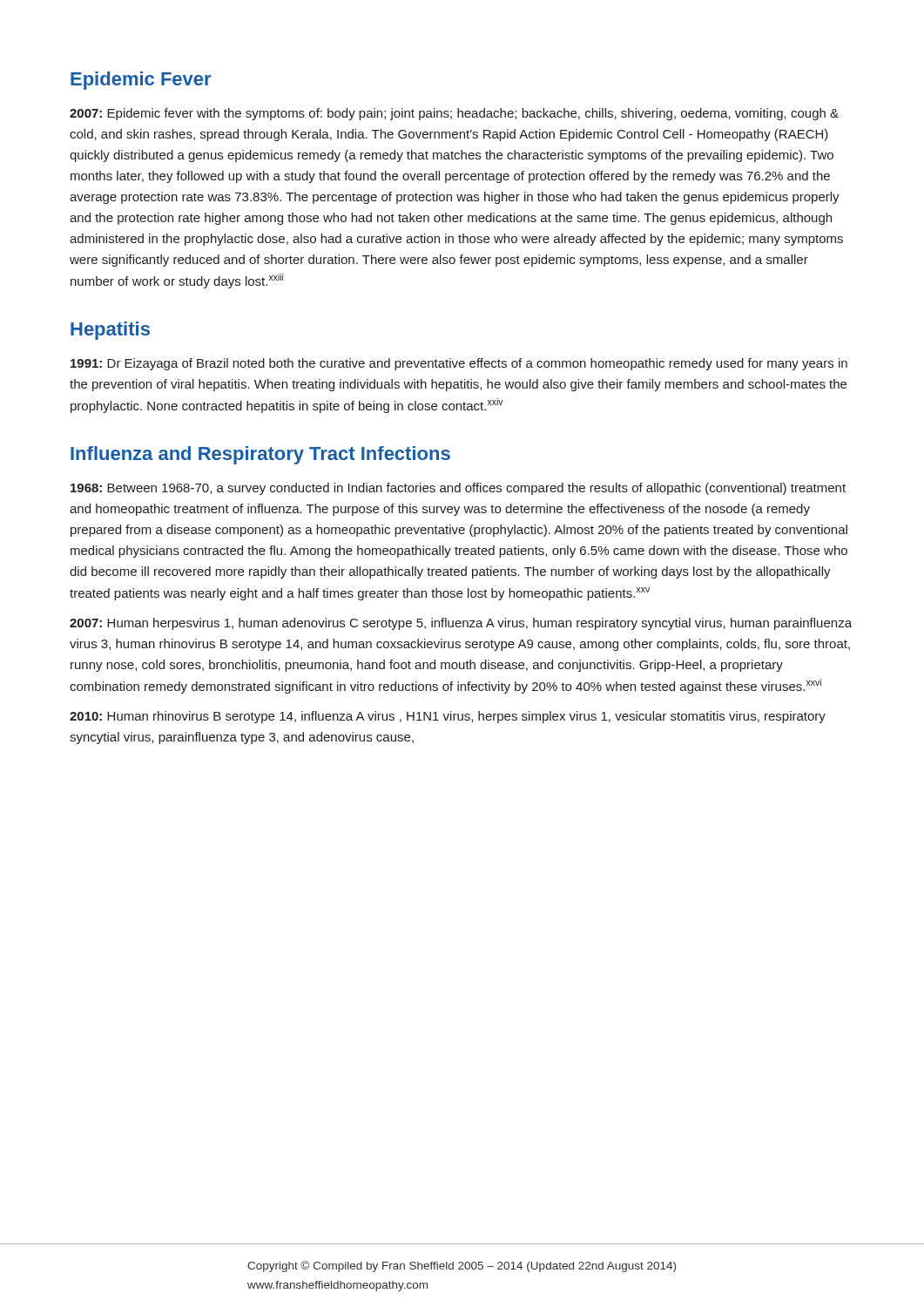Find the text block that says "2007: Human herpesvirus"
The height and width of the screenshot is (1307, 924).
461,654
